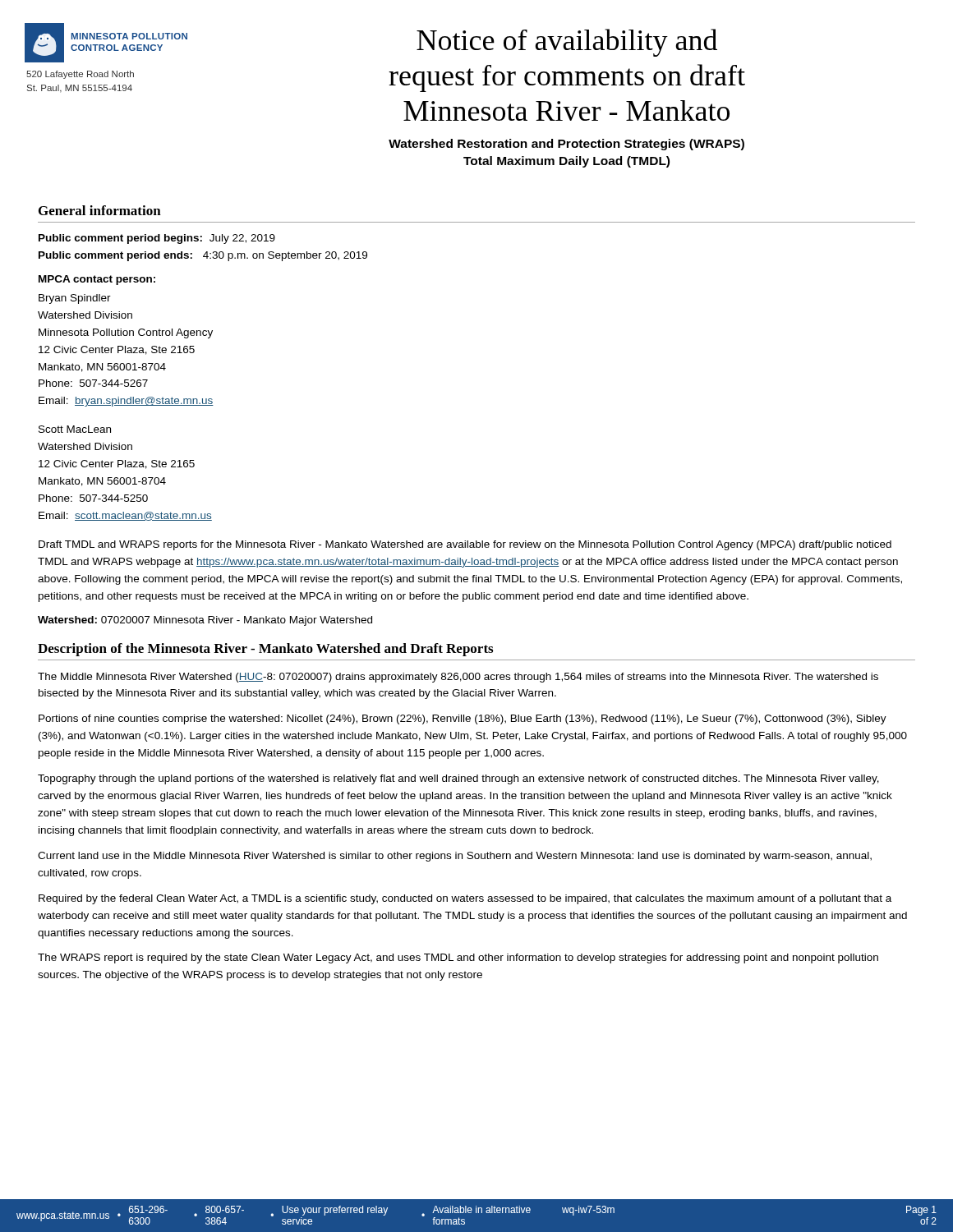
Task: Where is the passage that starts "The WRAPS report"?
Action: (458, 966)
